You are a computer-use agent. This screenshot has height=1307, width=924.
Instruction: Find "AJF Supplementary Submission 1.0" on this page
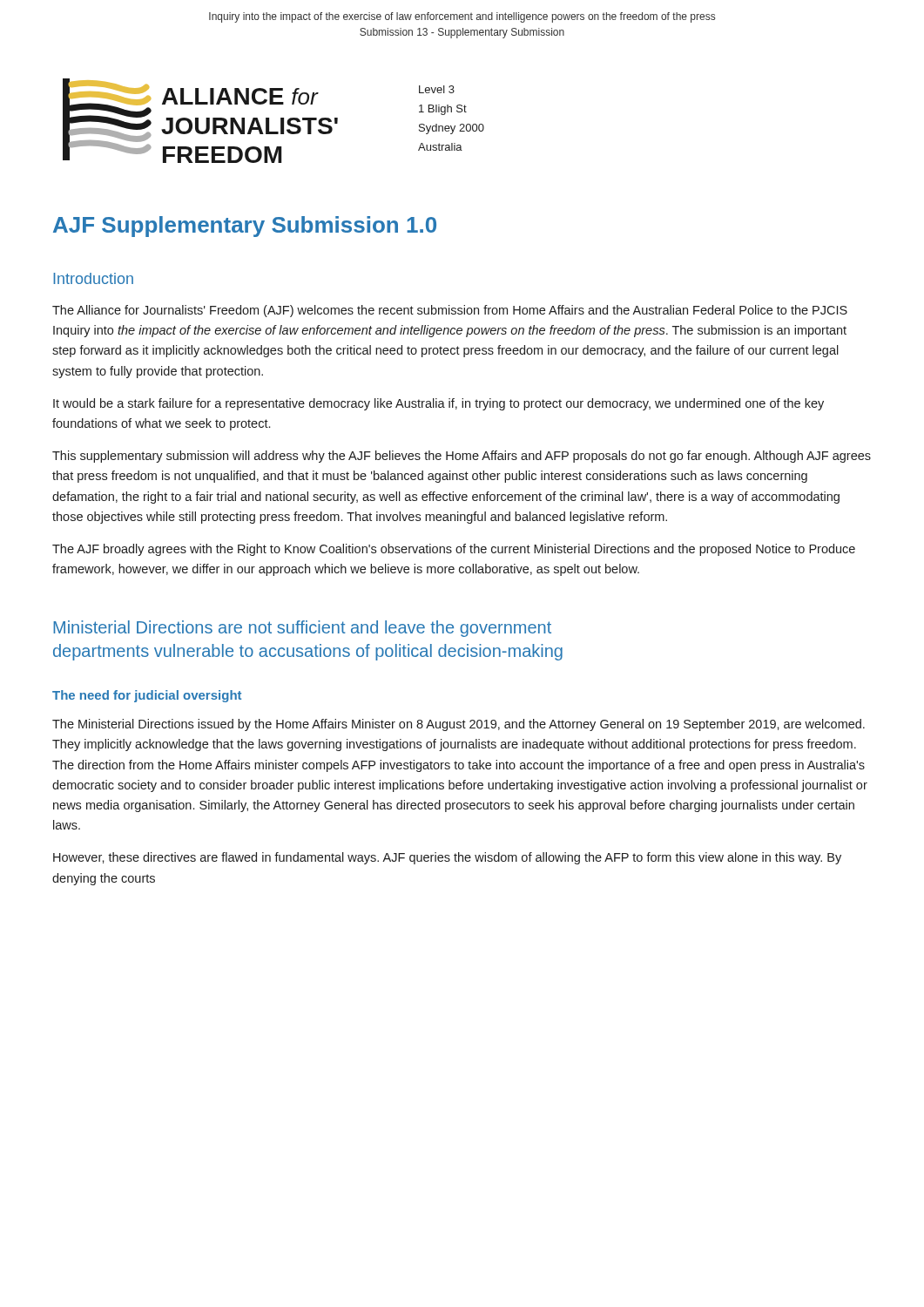click(x=245, y=225)
